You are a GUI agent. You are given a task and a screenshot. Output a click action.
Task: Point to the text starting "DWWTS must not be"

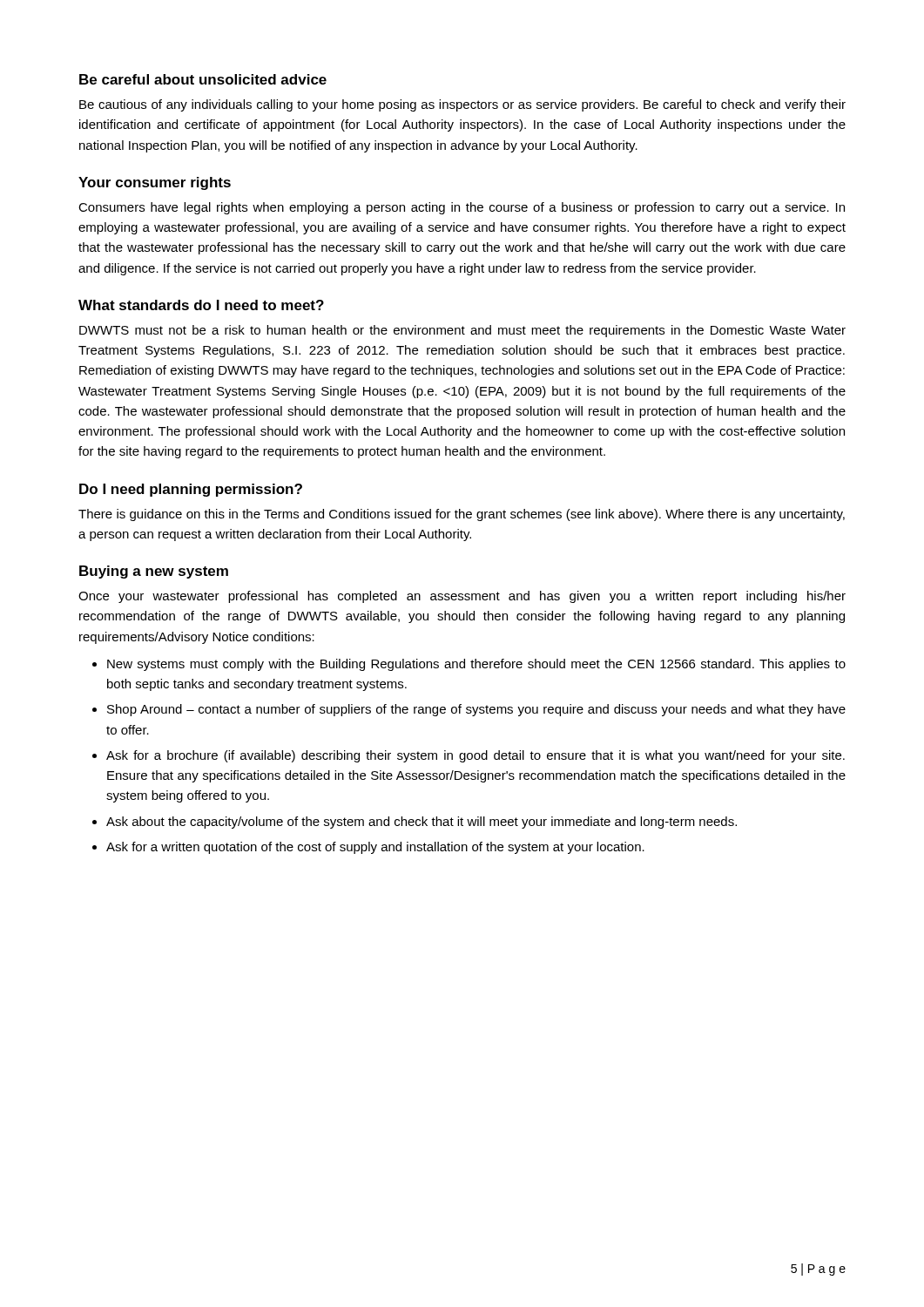coord(462,390)
